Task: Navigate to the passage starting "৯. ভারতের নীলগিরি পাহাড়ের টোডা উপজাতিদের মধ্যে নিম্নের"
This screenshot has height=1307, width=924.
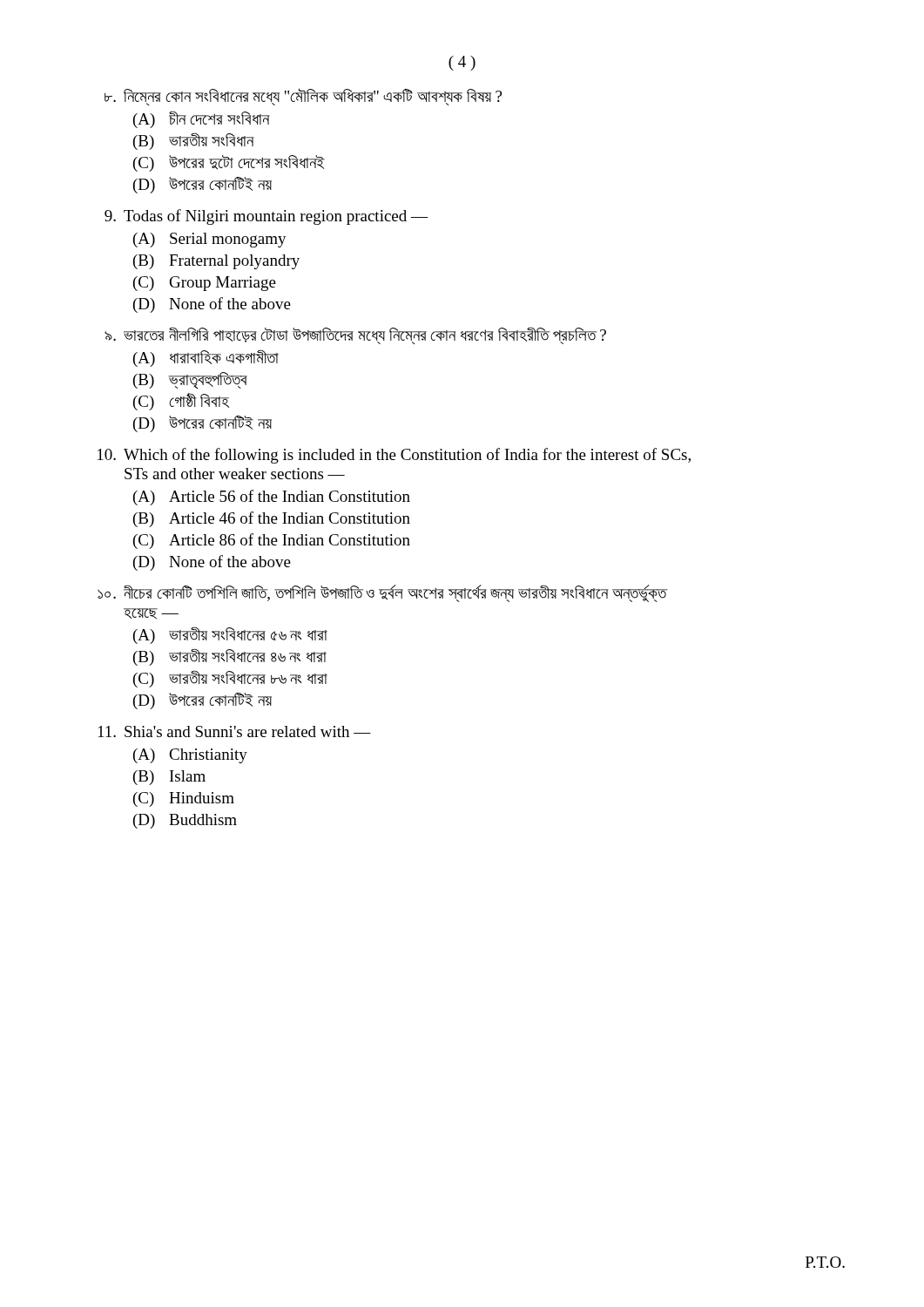Action: tap(355, 335)
